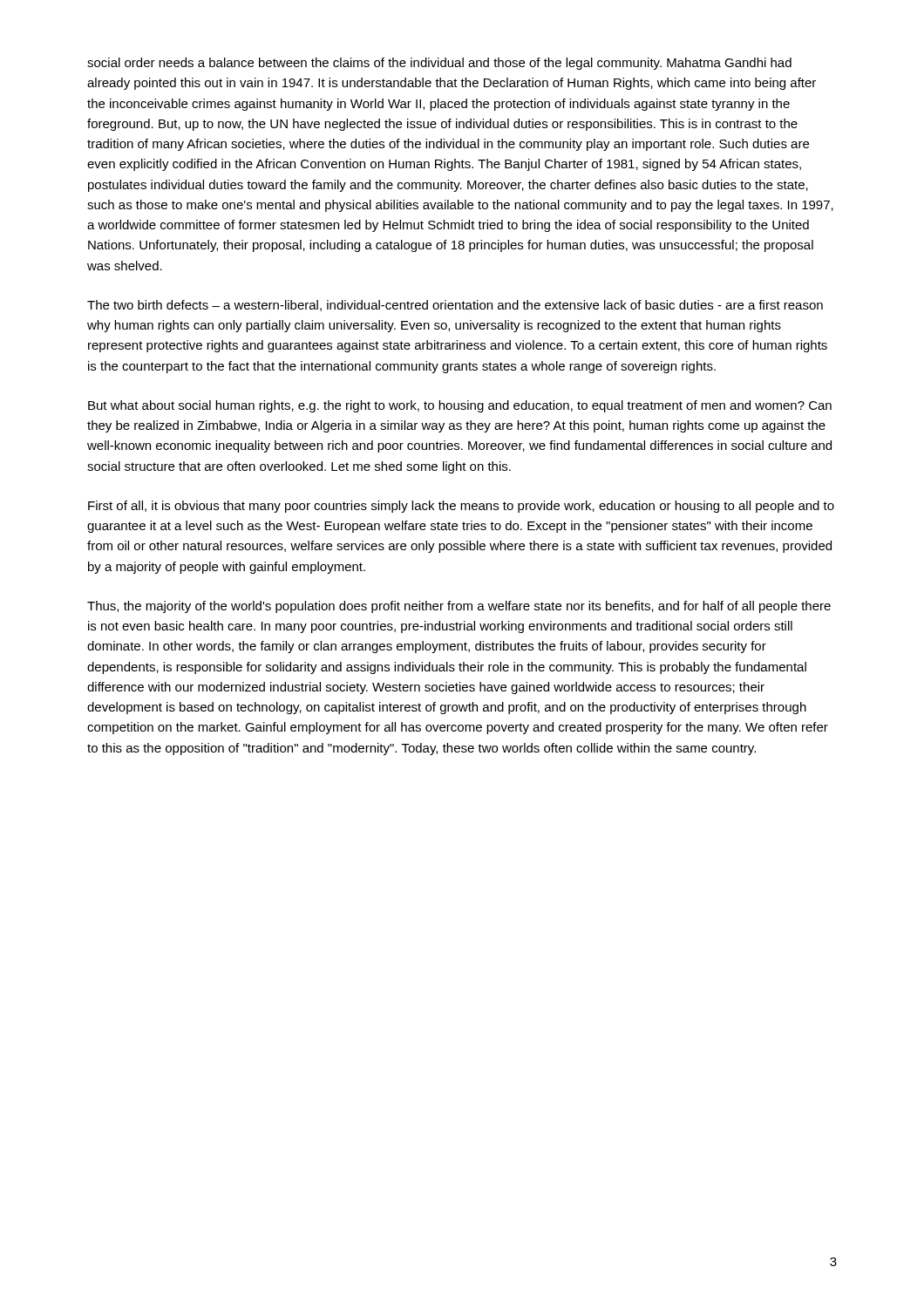924x1308 pixels.
Task: Find the block on this page that starts "Thus, the majority of the"
Action: (x=459, y=676)
